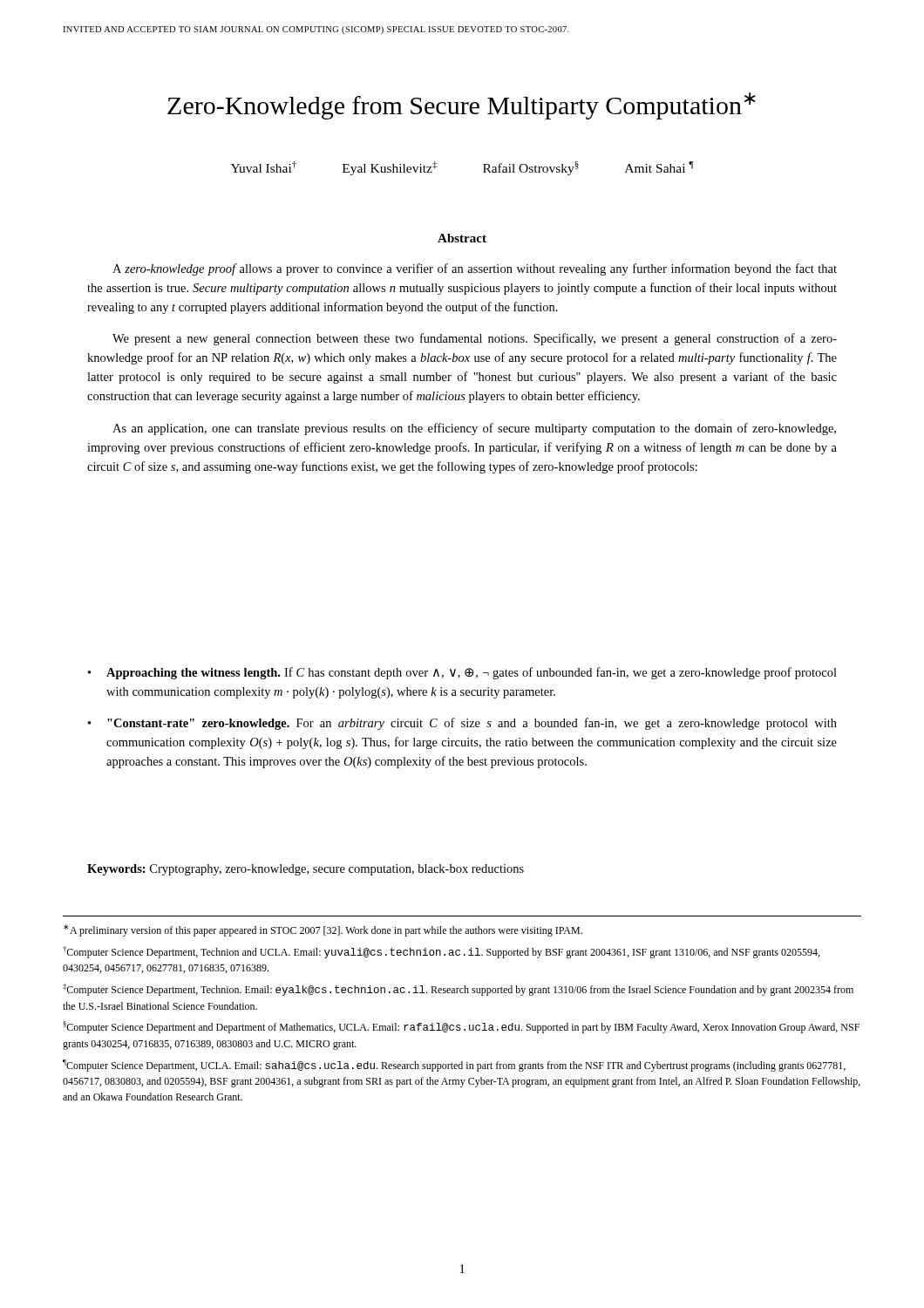This screenshot has width=924, height=1308.
Task: Select the text block with the text "Keywords: Cryptography, zero-knowledge, secure computation,"
Action: tap(306, 869)
